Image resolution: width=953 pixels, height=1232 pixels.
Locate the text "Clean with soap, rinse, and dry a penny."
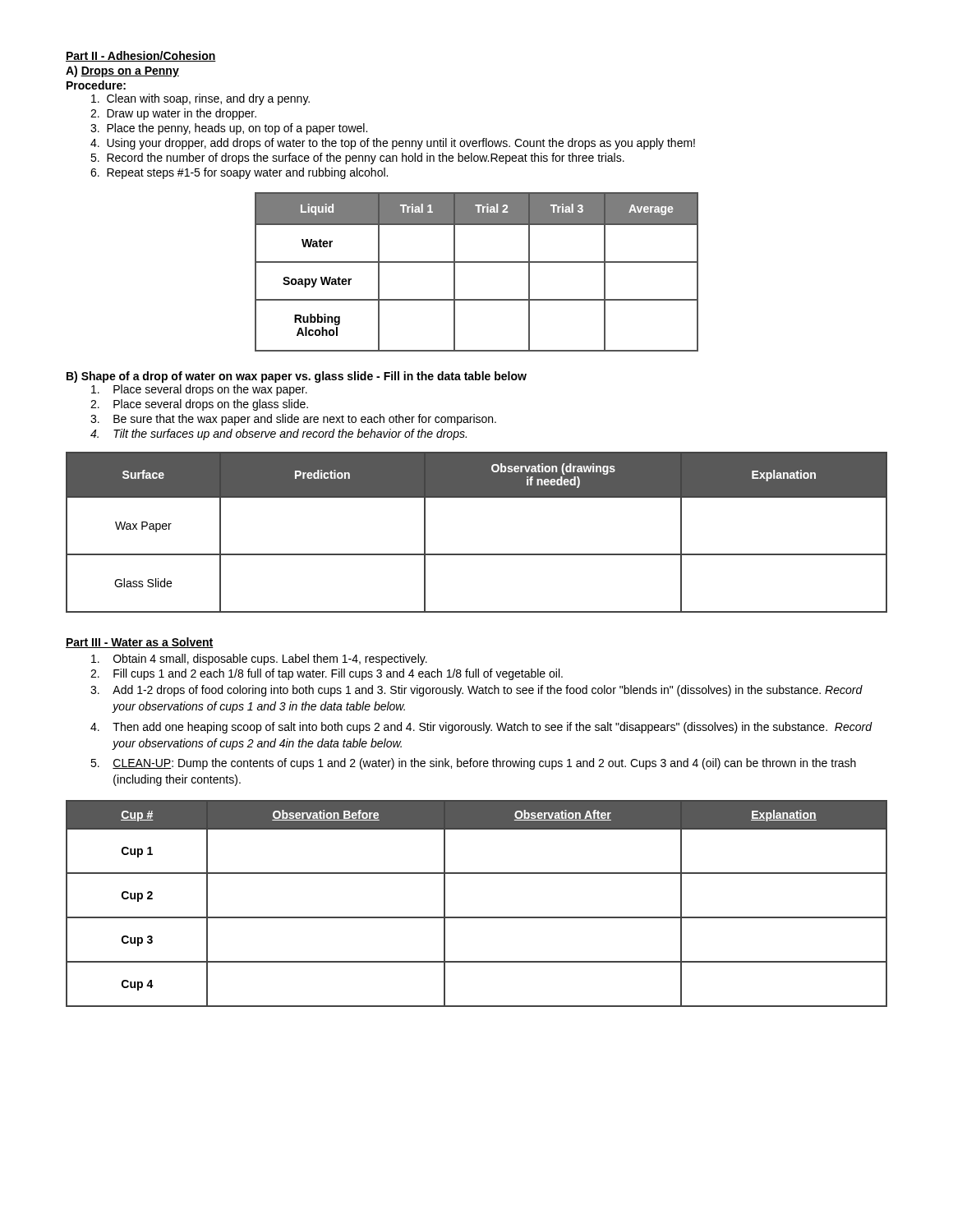(201, 99)
